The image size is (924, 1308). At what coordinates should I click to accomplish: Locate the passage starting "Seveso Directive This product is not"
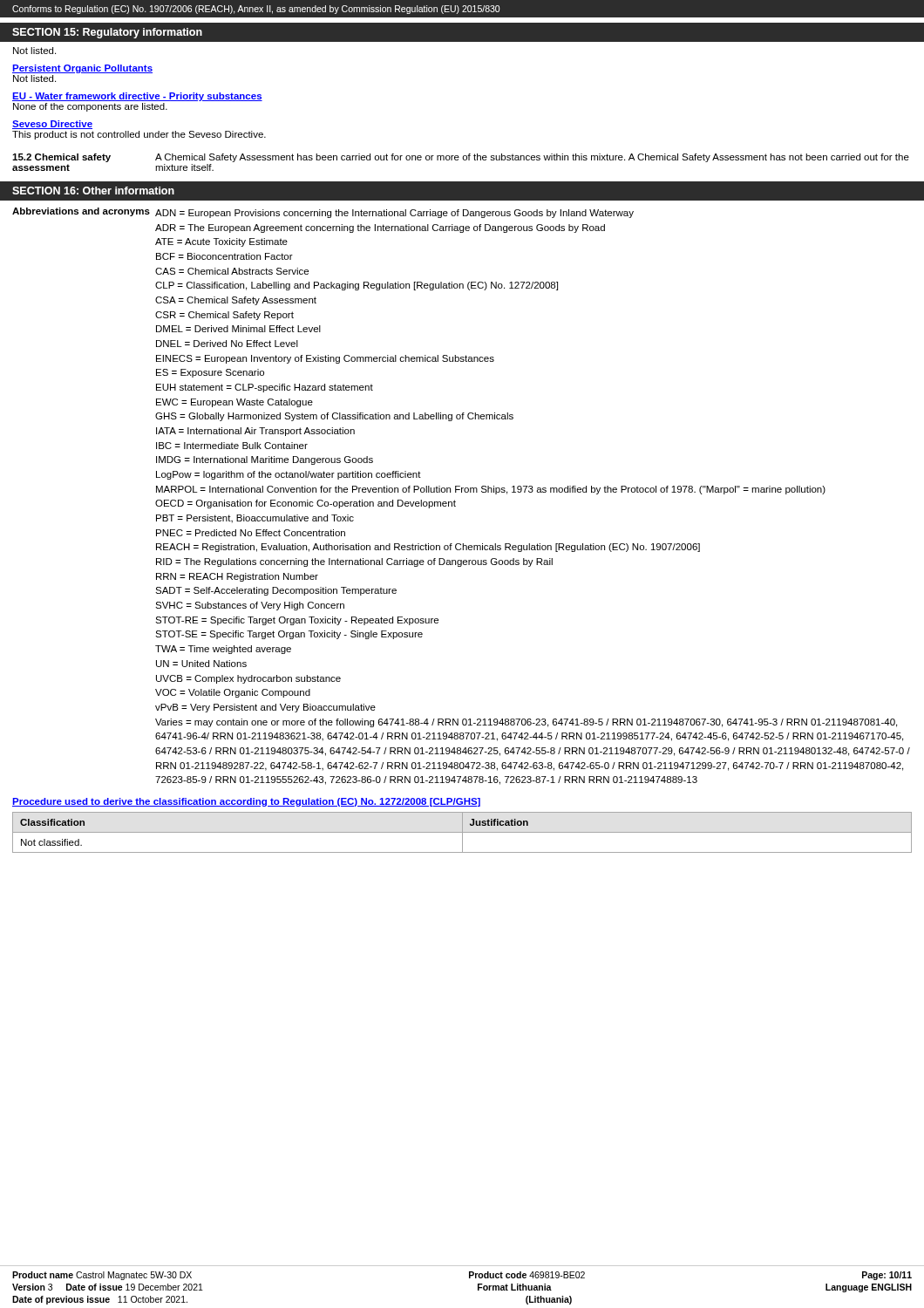click(x=139, y=129)
